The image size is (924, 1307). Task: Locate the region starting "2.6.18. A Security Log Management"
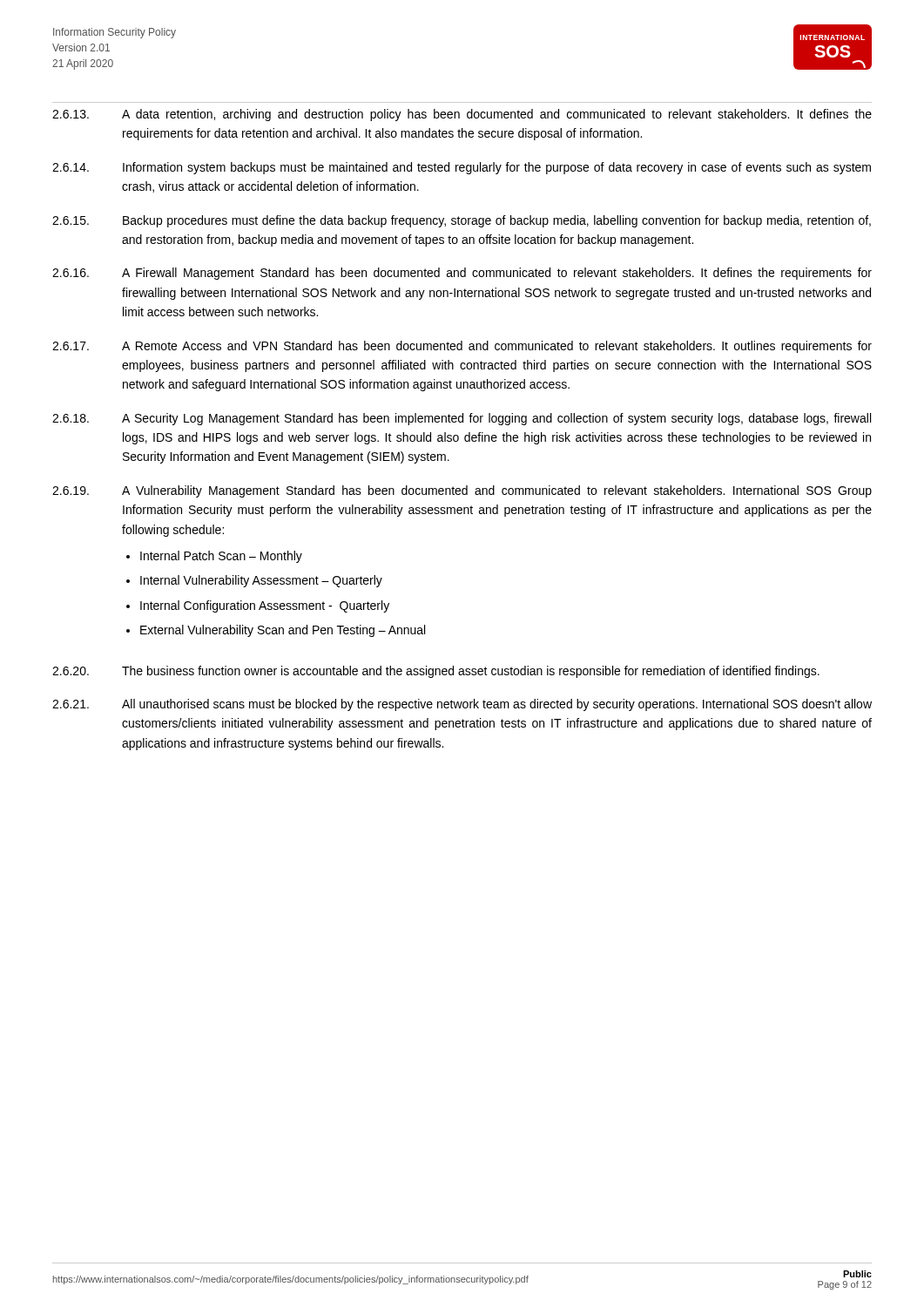(462, 438)
